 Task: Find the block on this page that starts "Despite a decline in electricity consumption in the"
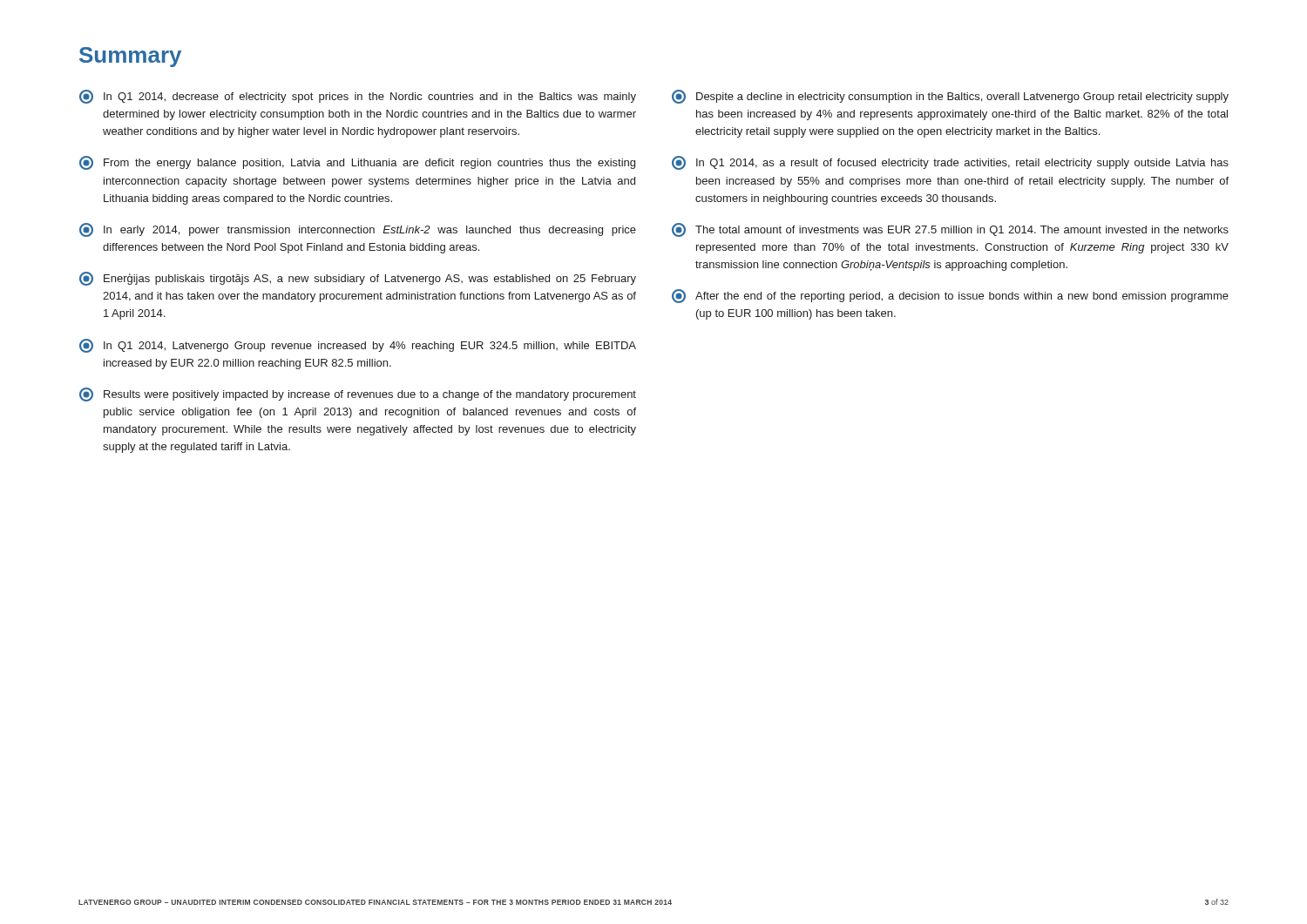pyautogui.click(x=950, y=114)
